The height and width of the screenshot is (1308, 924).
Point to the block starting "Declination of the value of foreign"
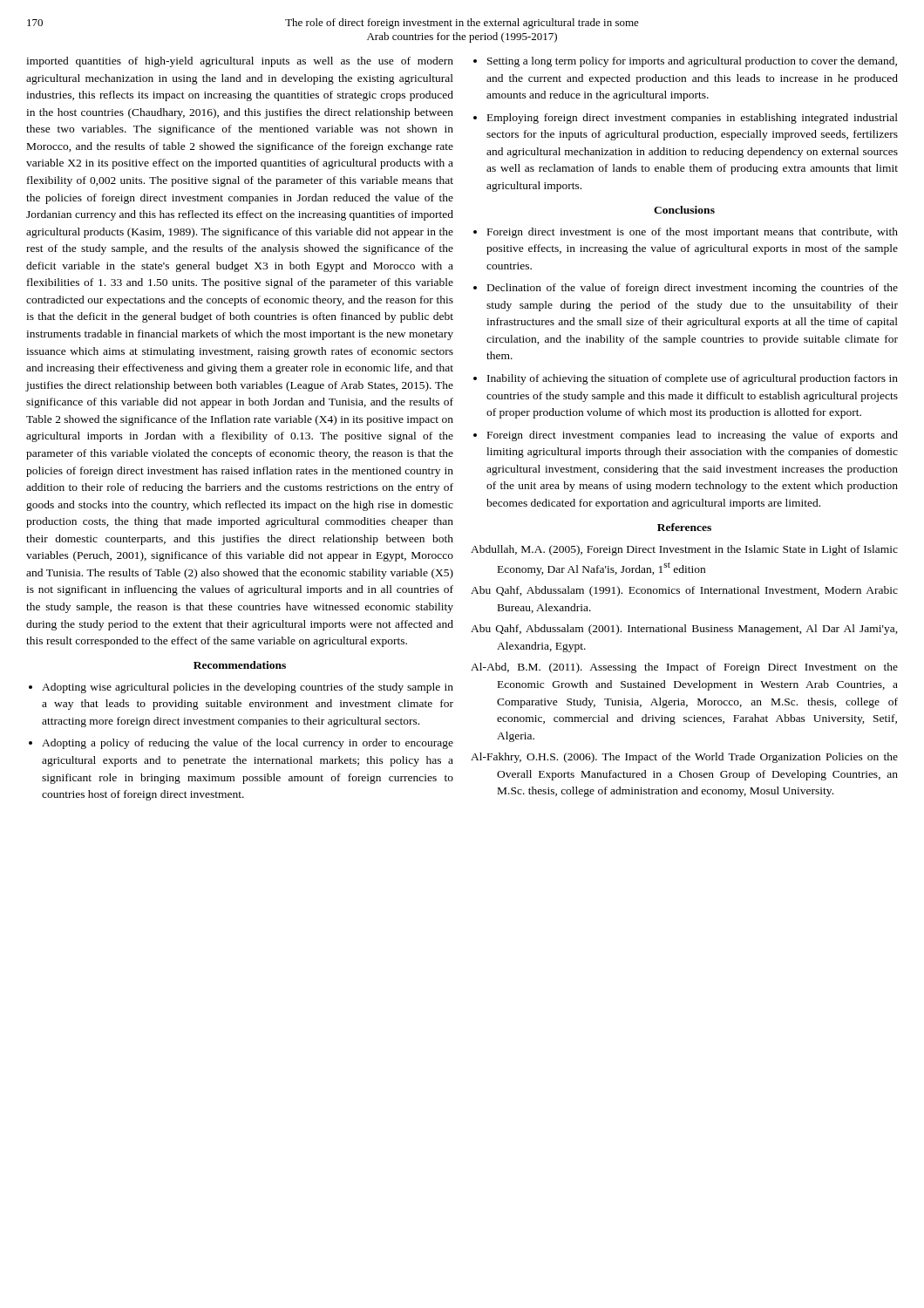click(692, 322)
